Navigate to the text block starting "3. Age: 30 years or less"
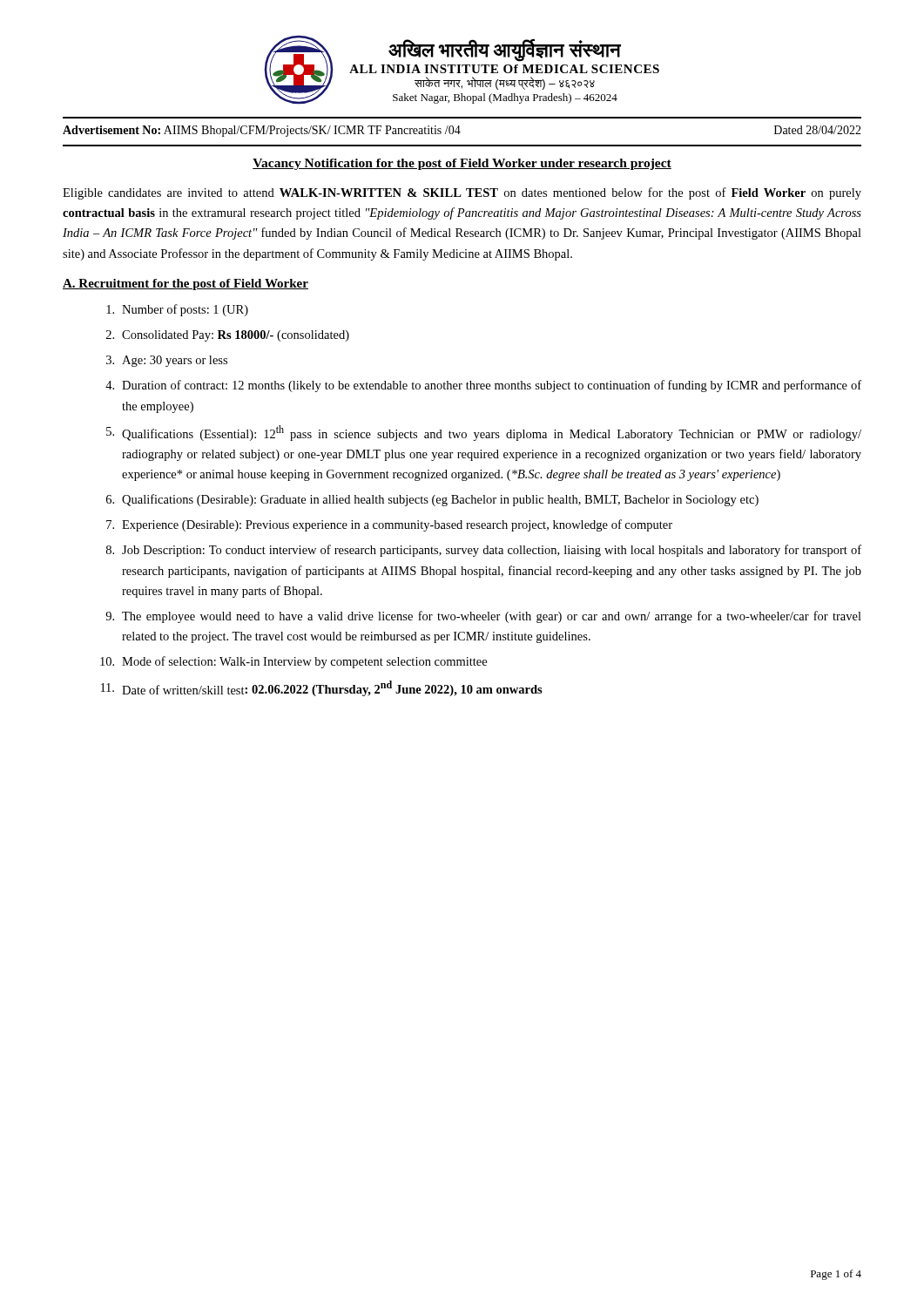924x1307 pixels. tap(167, 361)
